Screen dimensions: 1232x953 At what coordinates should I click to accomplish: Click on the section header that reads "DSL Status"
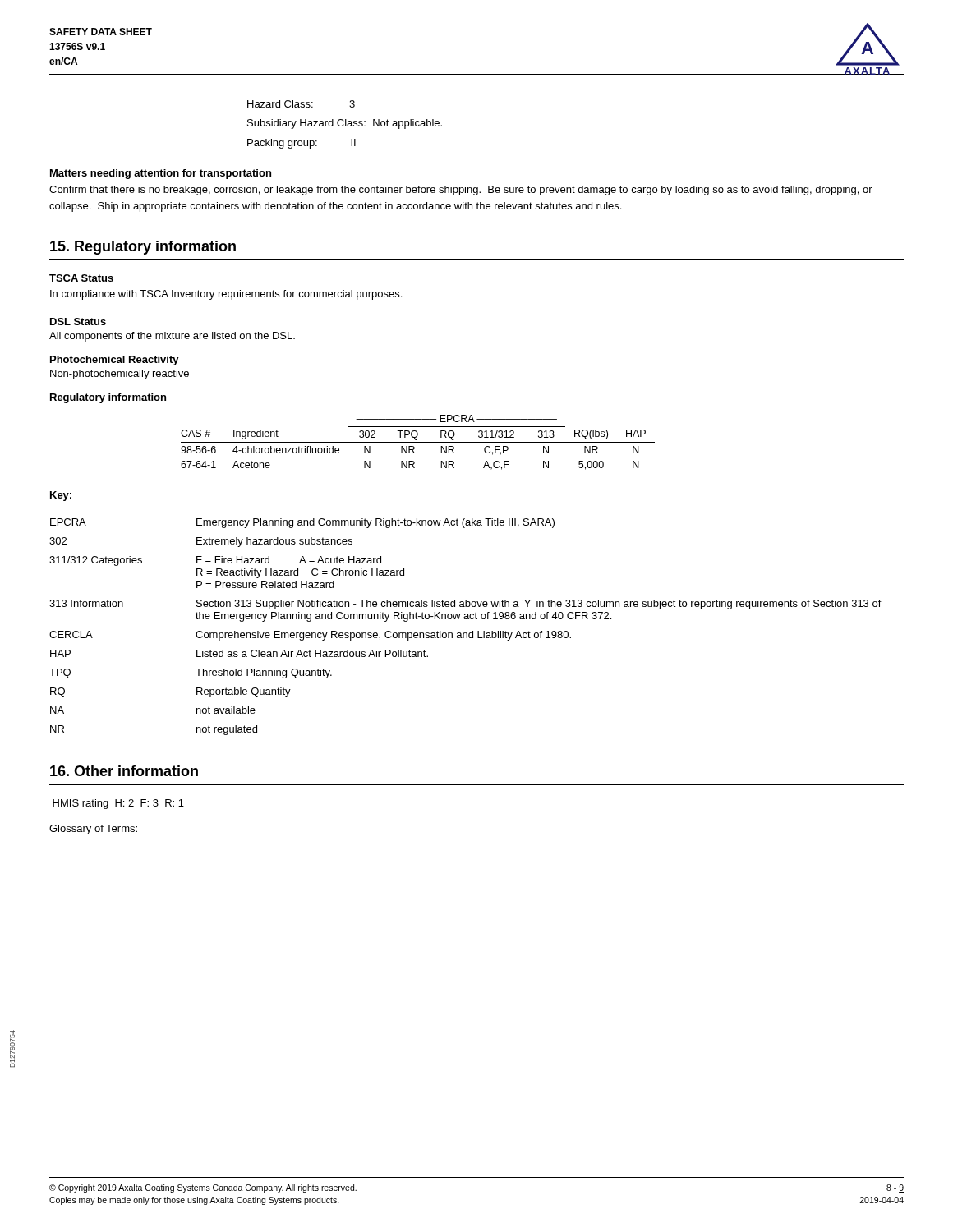click(x=78, y=321)
